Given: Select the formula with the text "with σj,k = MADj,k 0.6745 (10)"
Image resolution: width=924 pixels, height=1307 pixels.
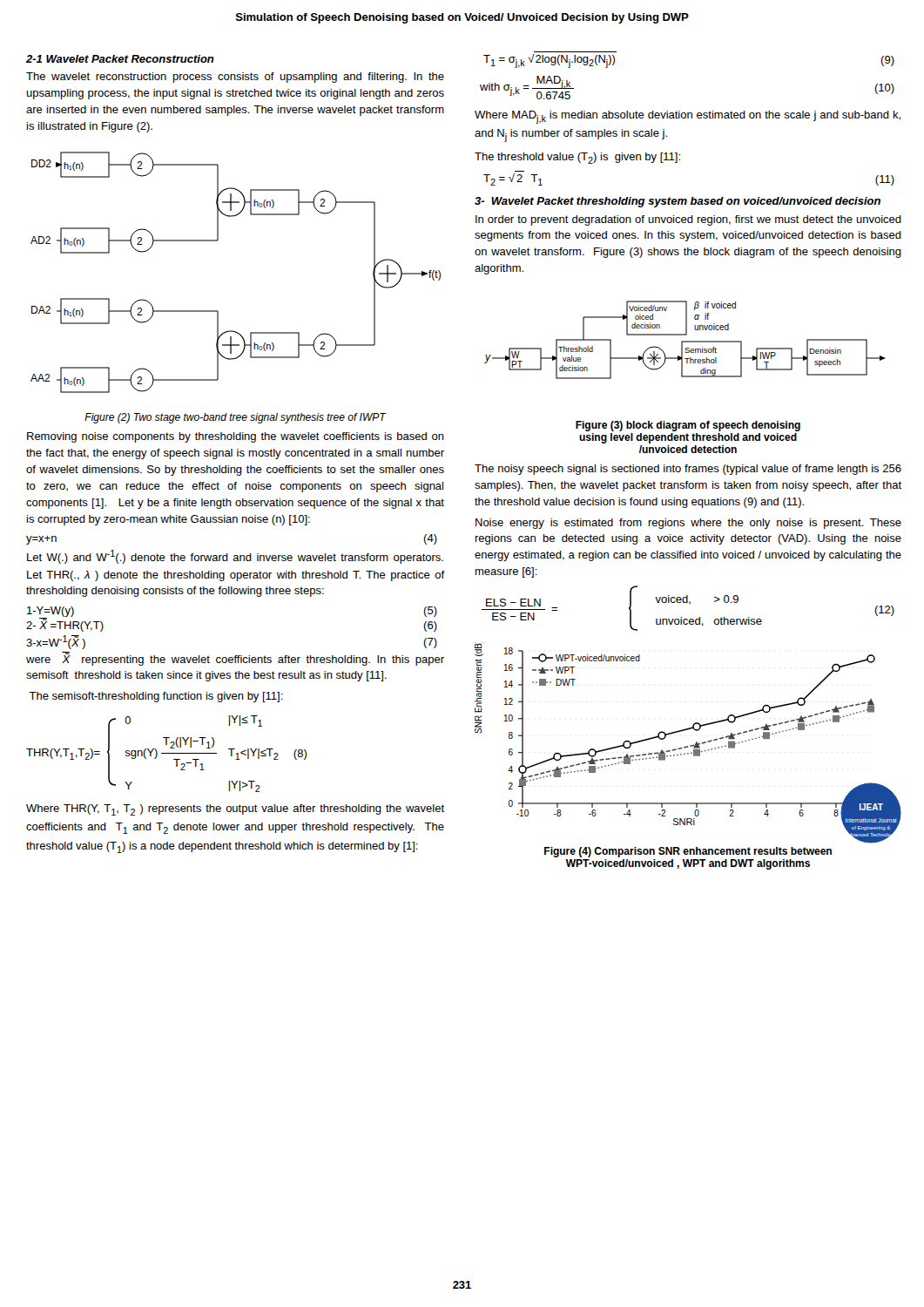Looking at the screenshot, I should point(508,88).
